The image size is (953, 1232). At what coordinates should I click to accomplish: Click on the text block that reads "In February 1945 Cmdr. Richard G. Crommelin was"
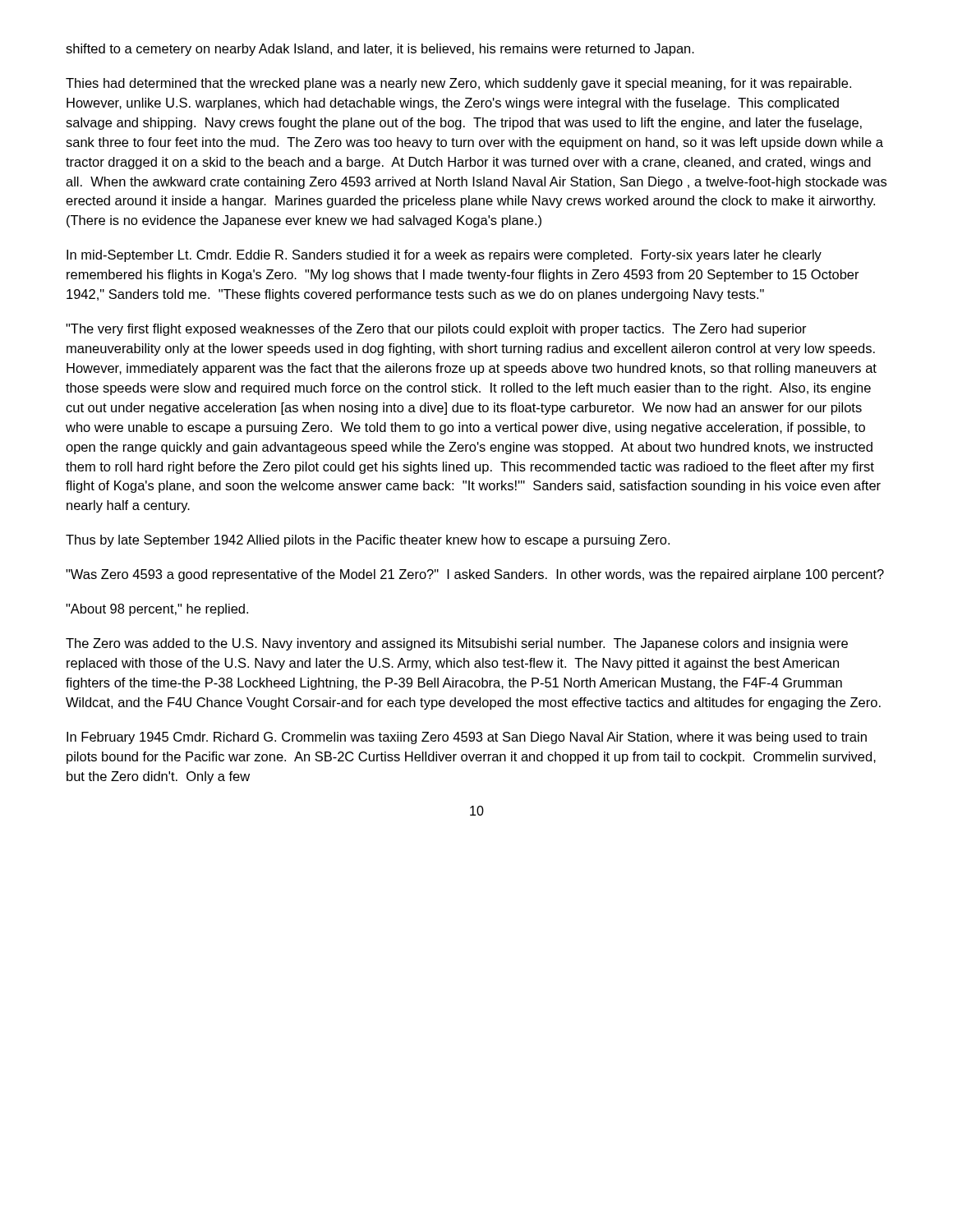471,756
